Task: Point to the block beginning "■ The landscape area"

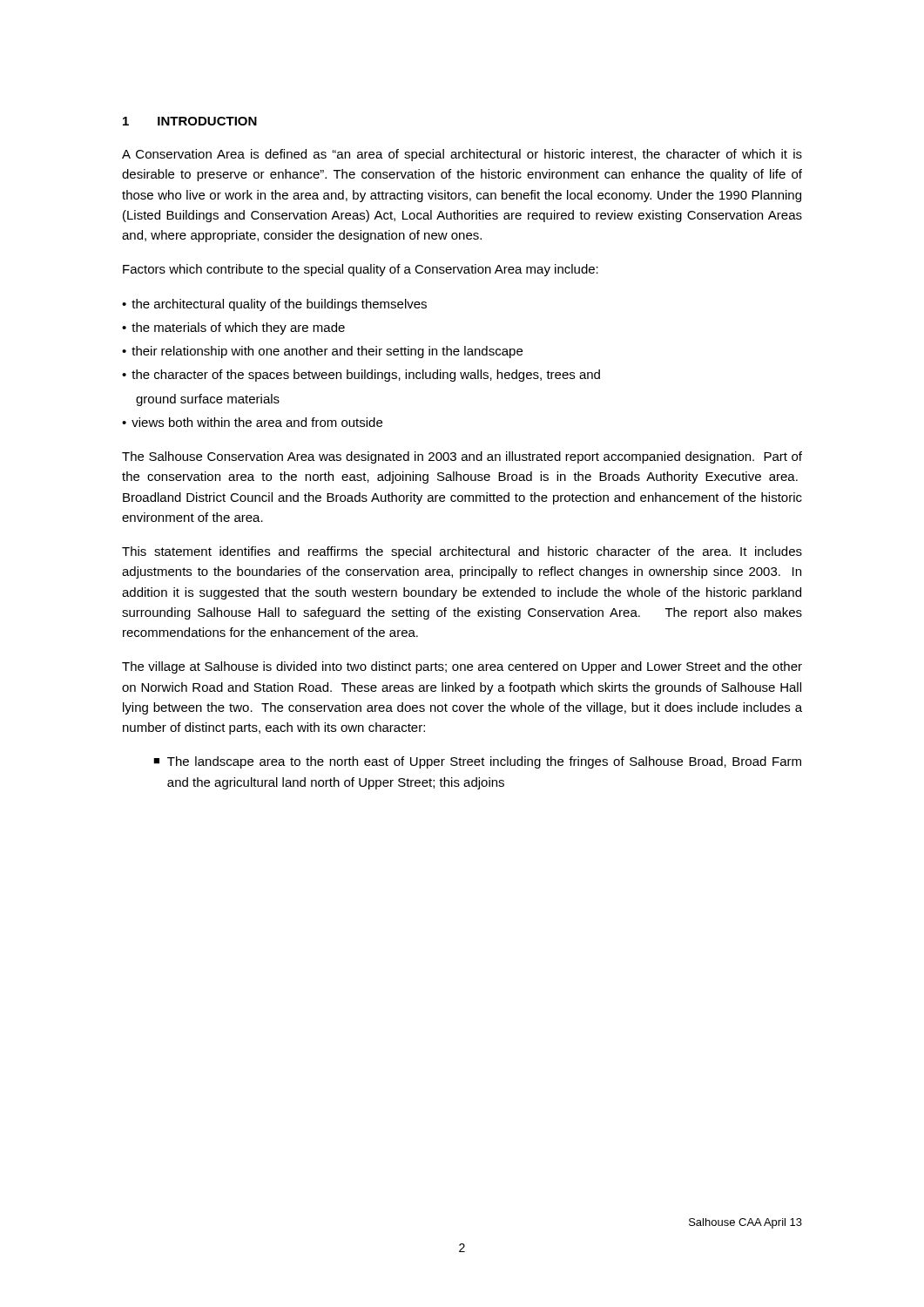Action: click(478, 772)
